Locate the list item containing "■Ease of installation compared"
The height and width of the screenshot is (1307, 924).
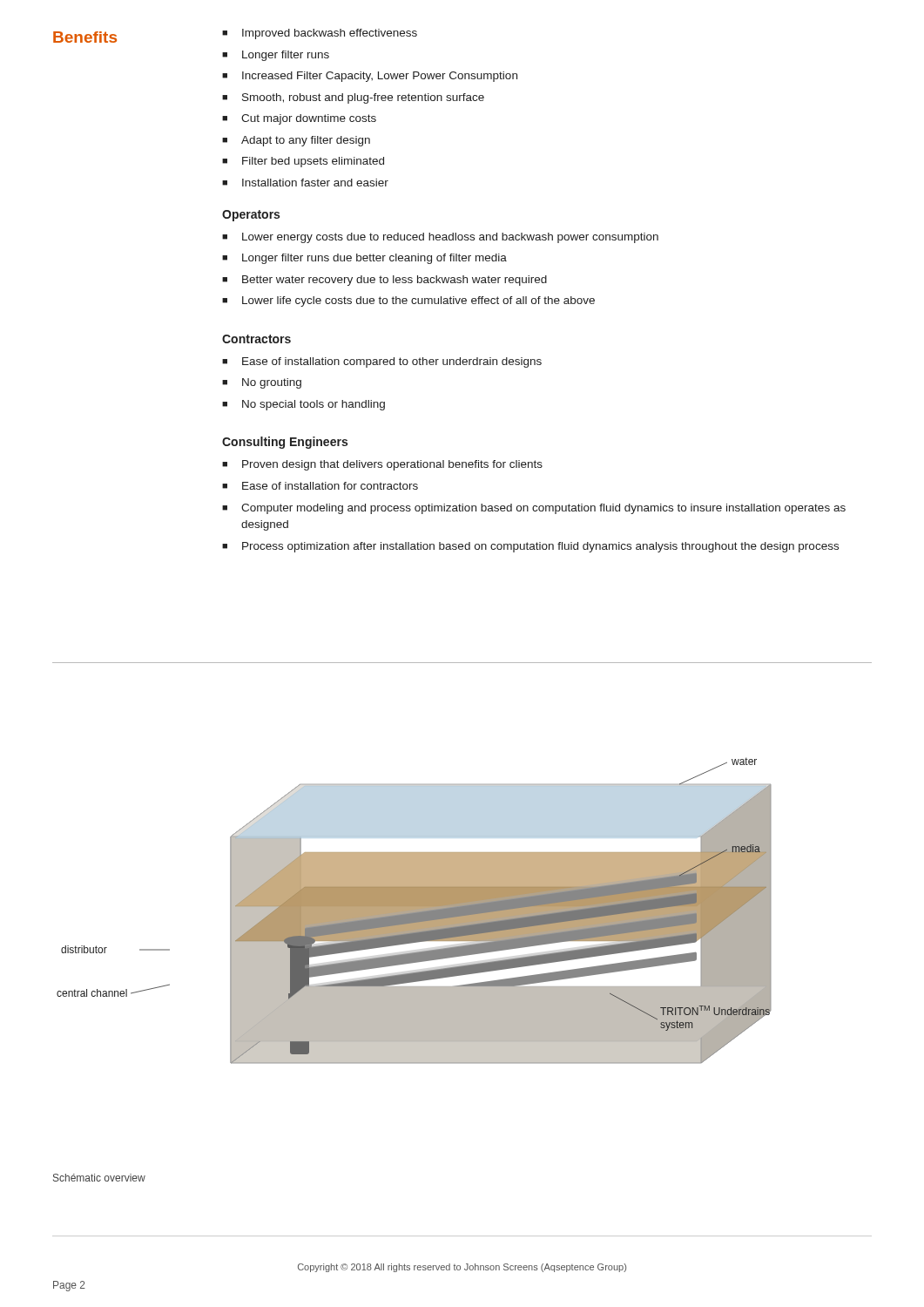click(382, 361)
